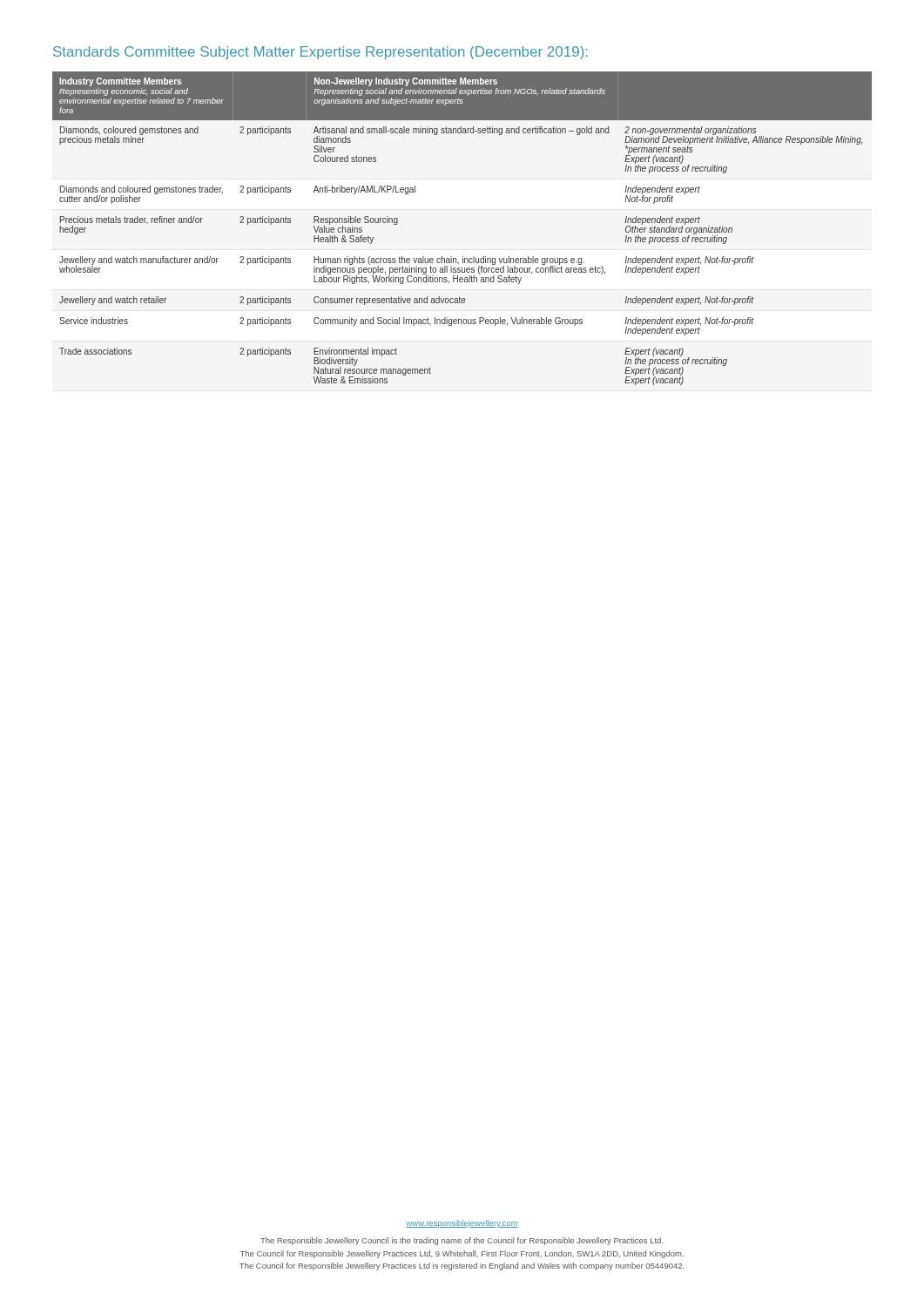The width and height of the screenshot is (924, 1307).
Task: Click on the table containing "Diamonds and coloured"
Action: [462, 231]
